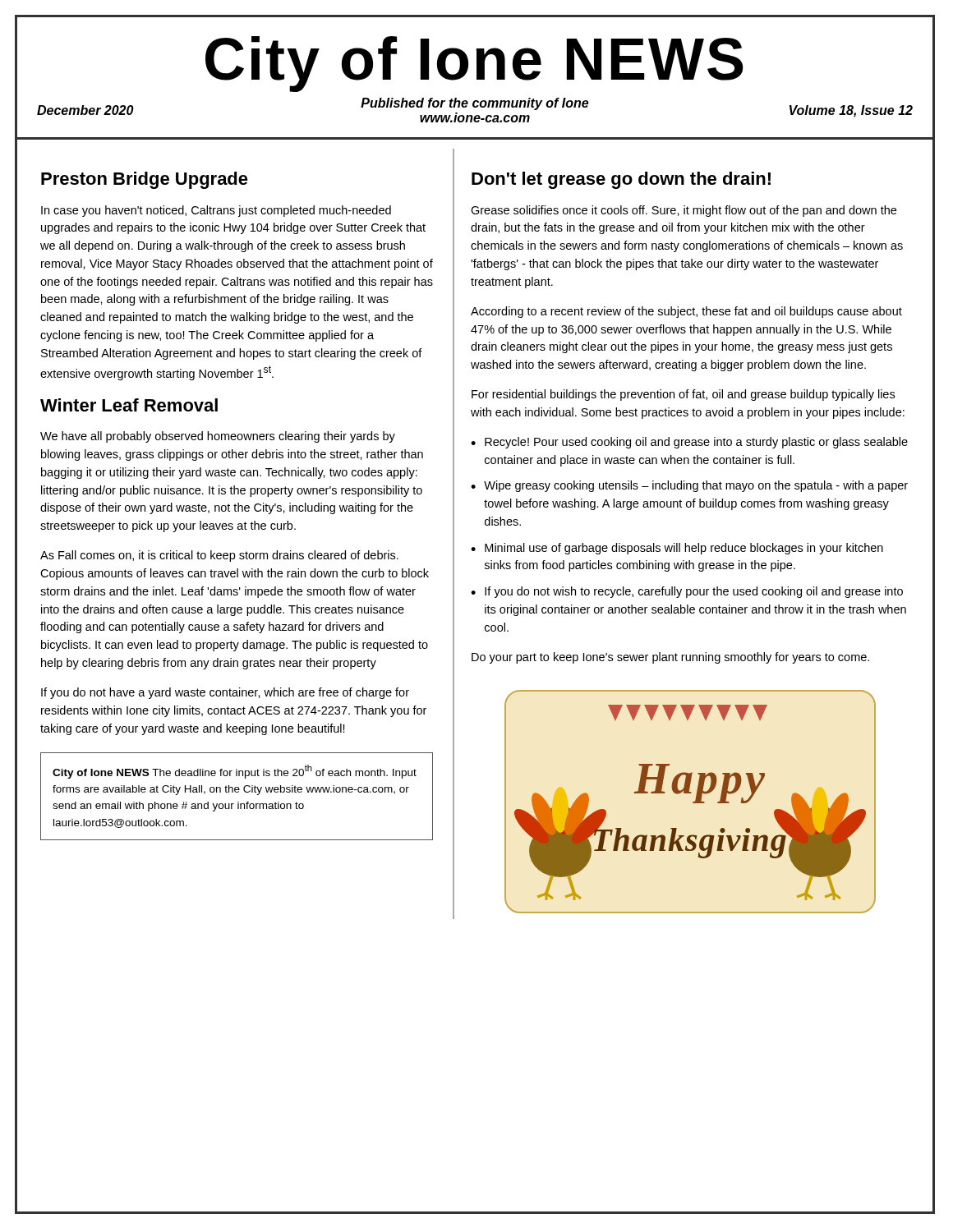Find the block on this page that starts "For residential buildings the"
953x1232 pixels.
[690, 404]
